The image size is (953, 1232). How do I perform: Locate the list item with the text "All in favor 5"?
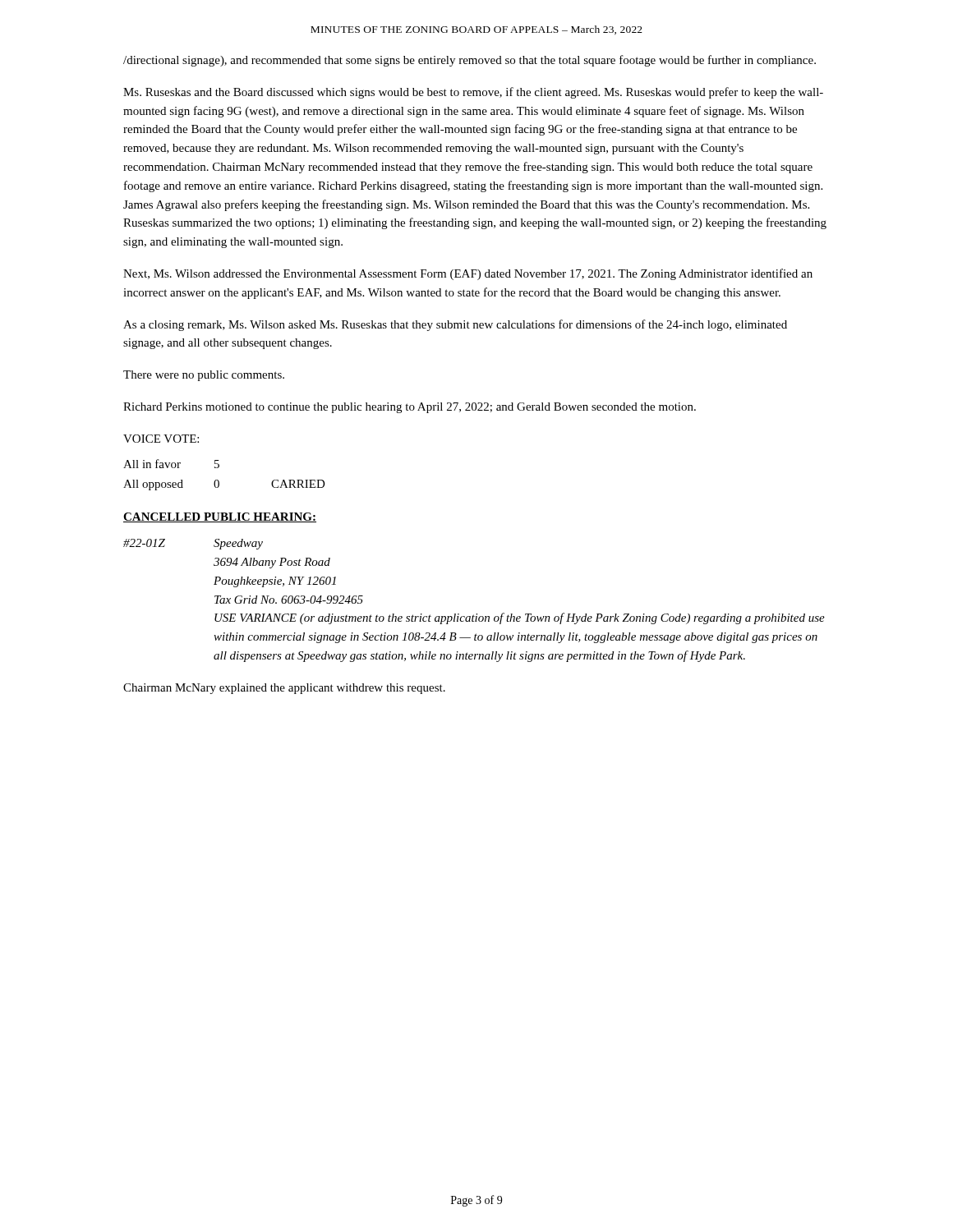tap(181, 464)
